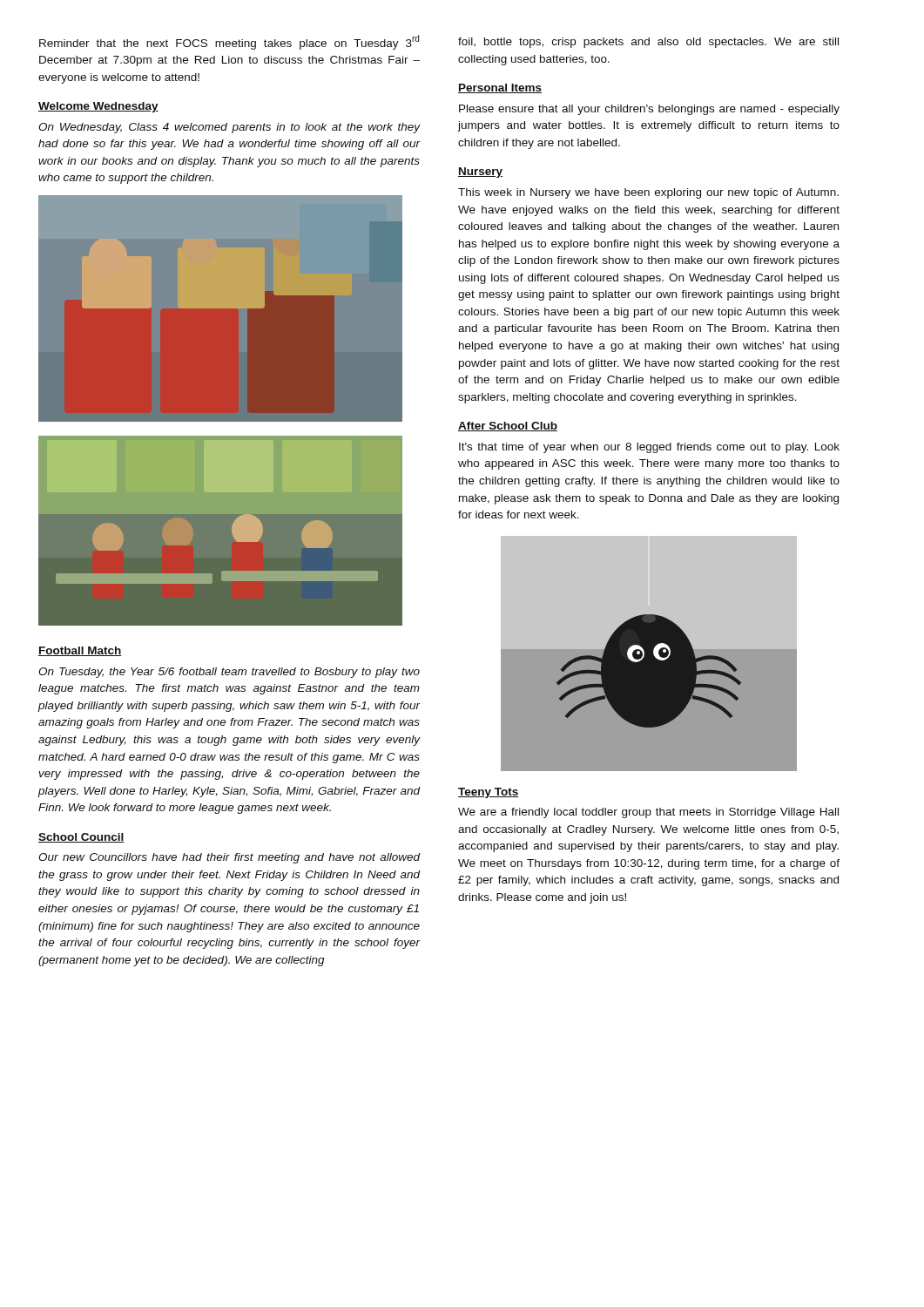This screenshot has height=1307, width=924.
Task: Locate the text block that says "Reminder that the next FOCS"
Action: (229, 59)
